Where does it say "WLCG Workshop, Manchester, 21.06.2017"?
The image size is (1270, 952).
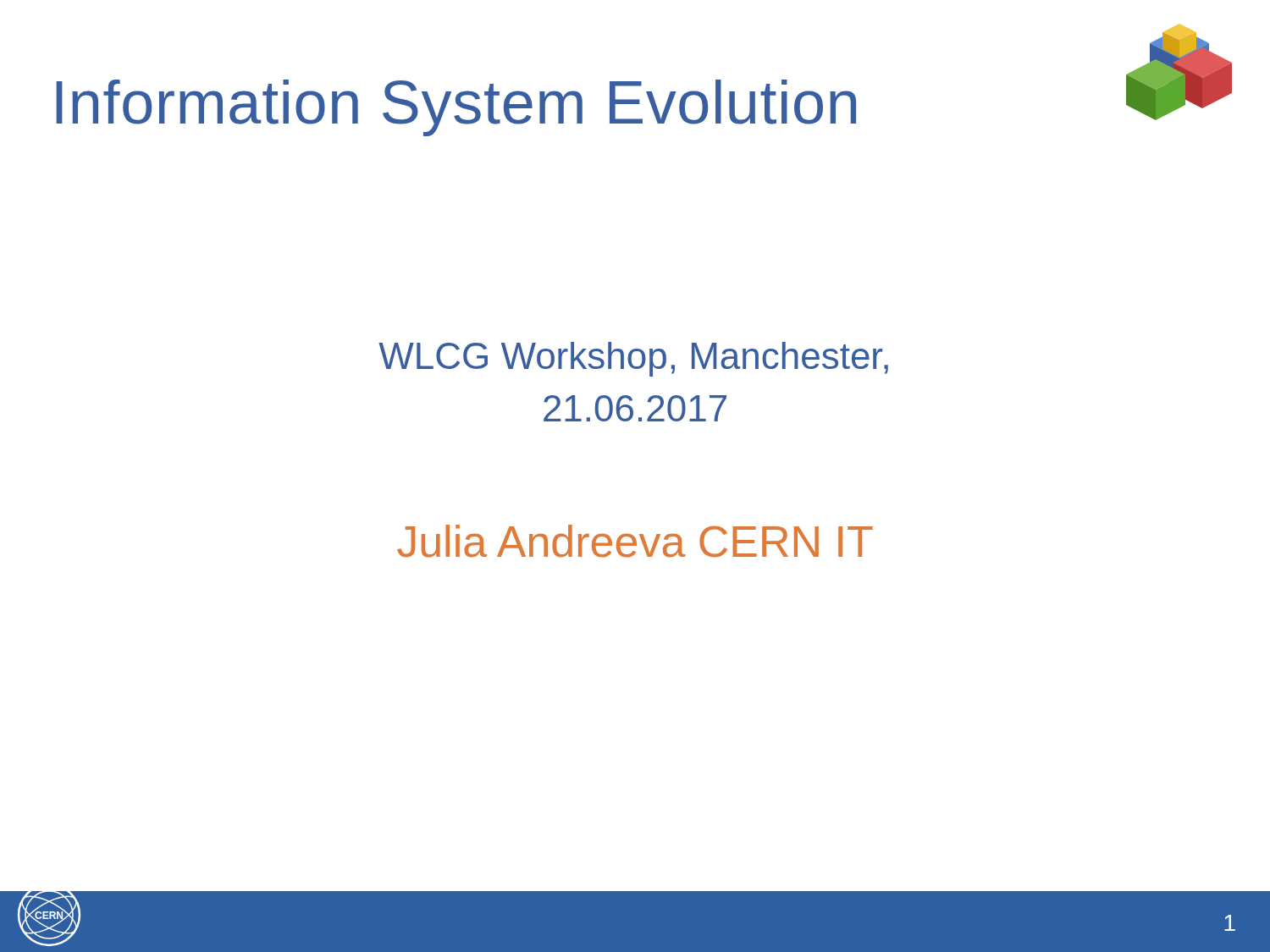click(x=635, y=382)
